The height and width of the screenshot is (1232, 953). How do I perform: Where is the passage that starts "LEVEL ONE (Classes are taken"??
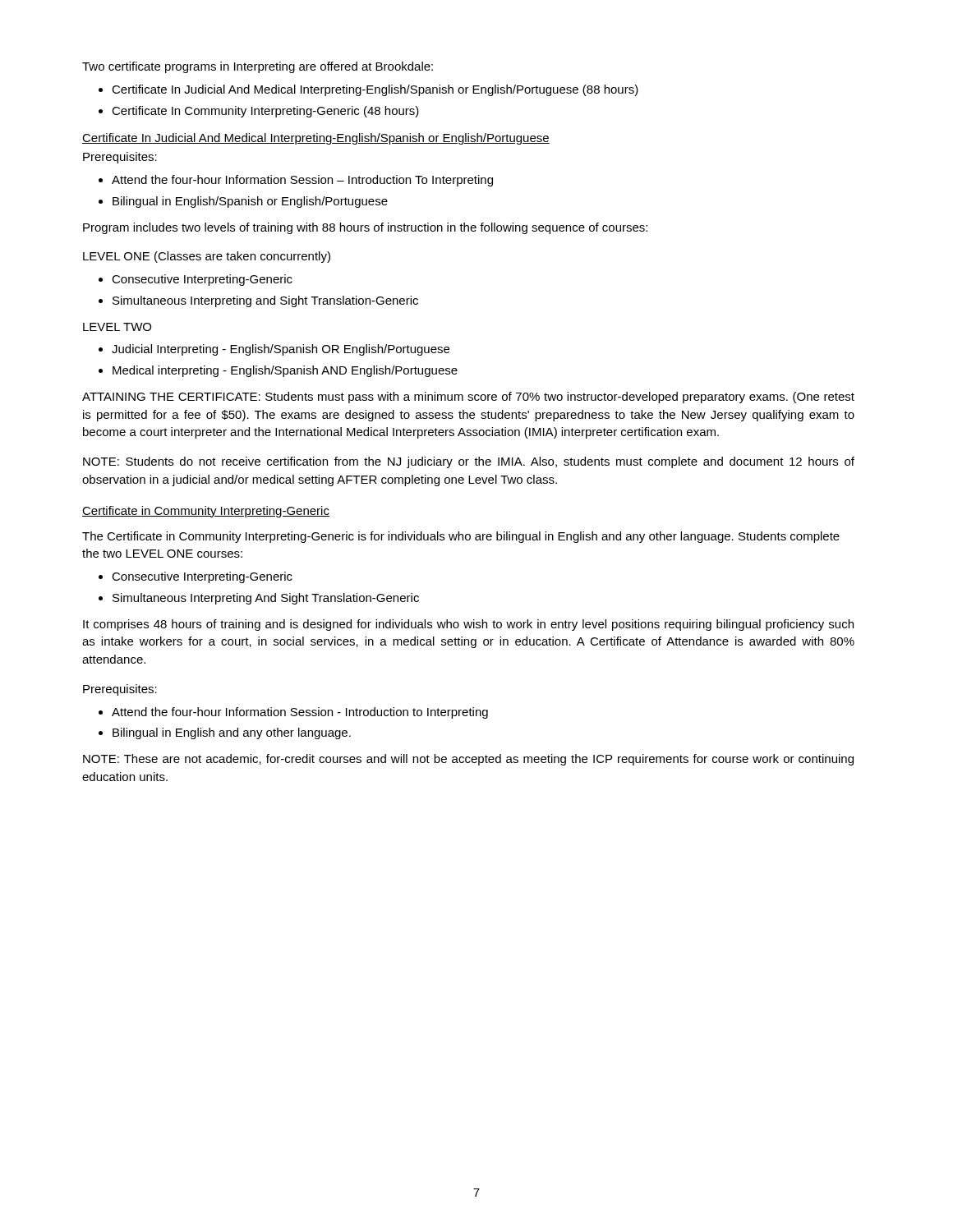point(207,257)
